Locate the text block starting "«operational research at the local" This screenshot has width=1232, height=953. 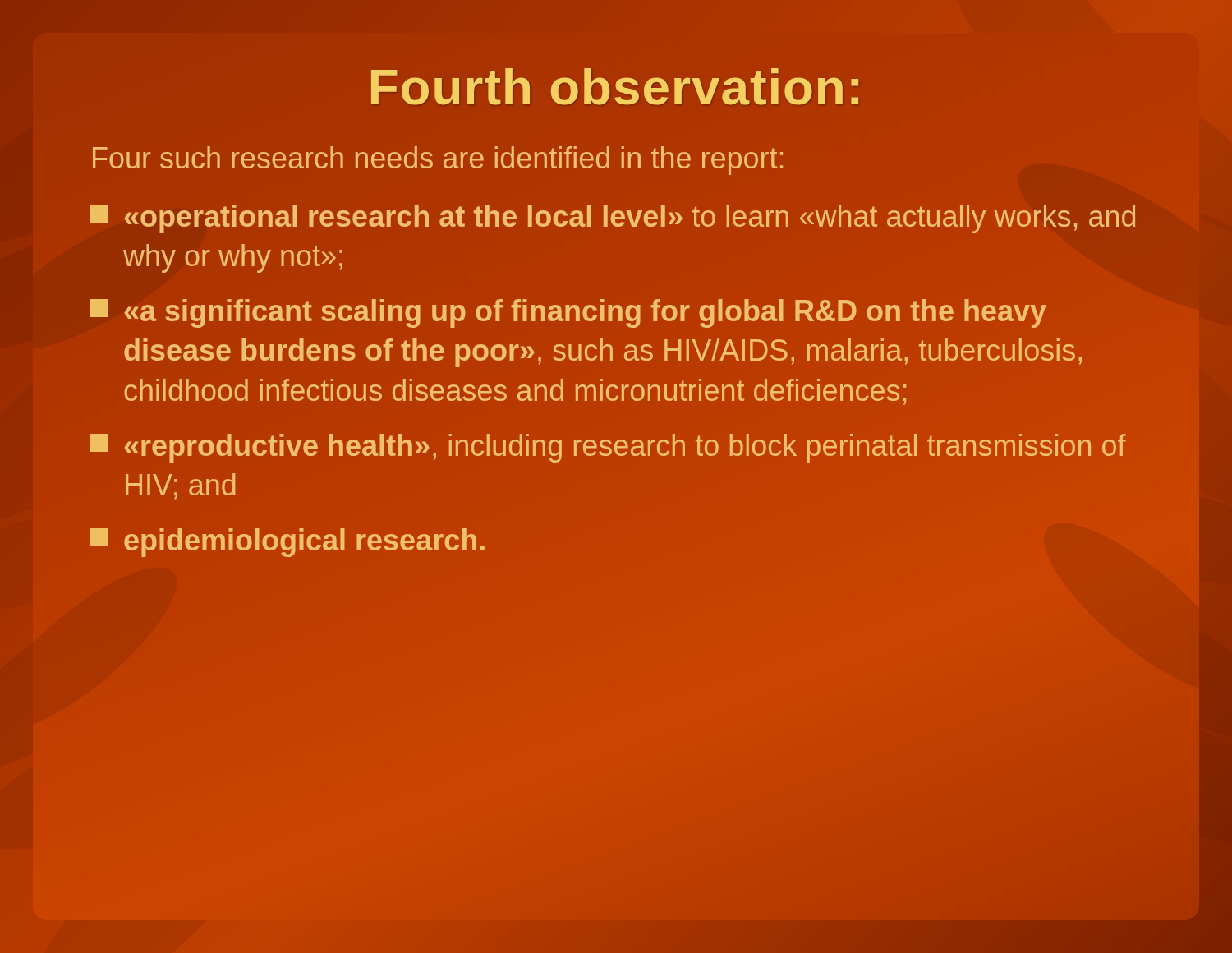(620, 237)
